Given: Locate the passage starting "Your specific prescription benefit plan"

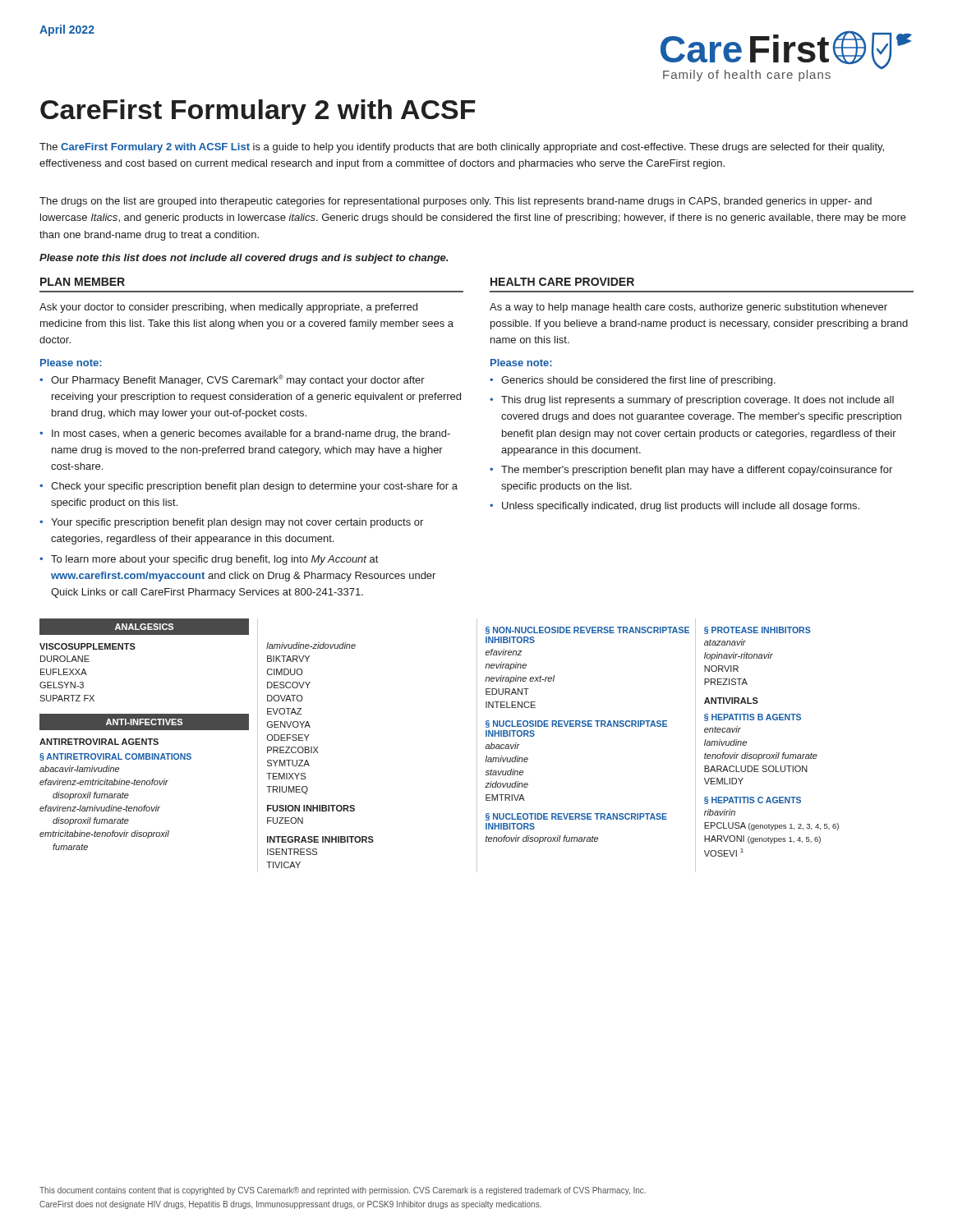Looking at the screenshot, I should coord(237,530).
